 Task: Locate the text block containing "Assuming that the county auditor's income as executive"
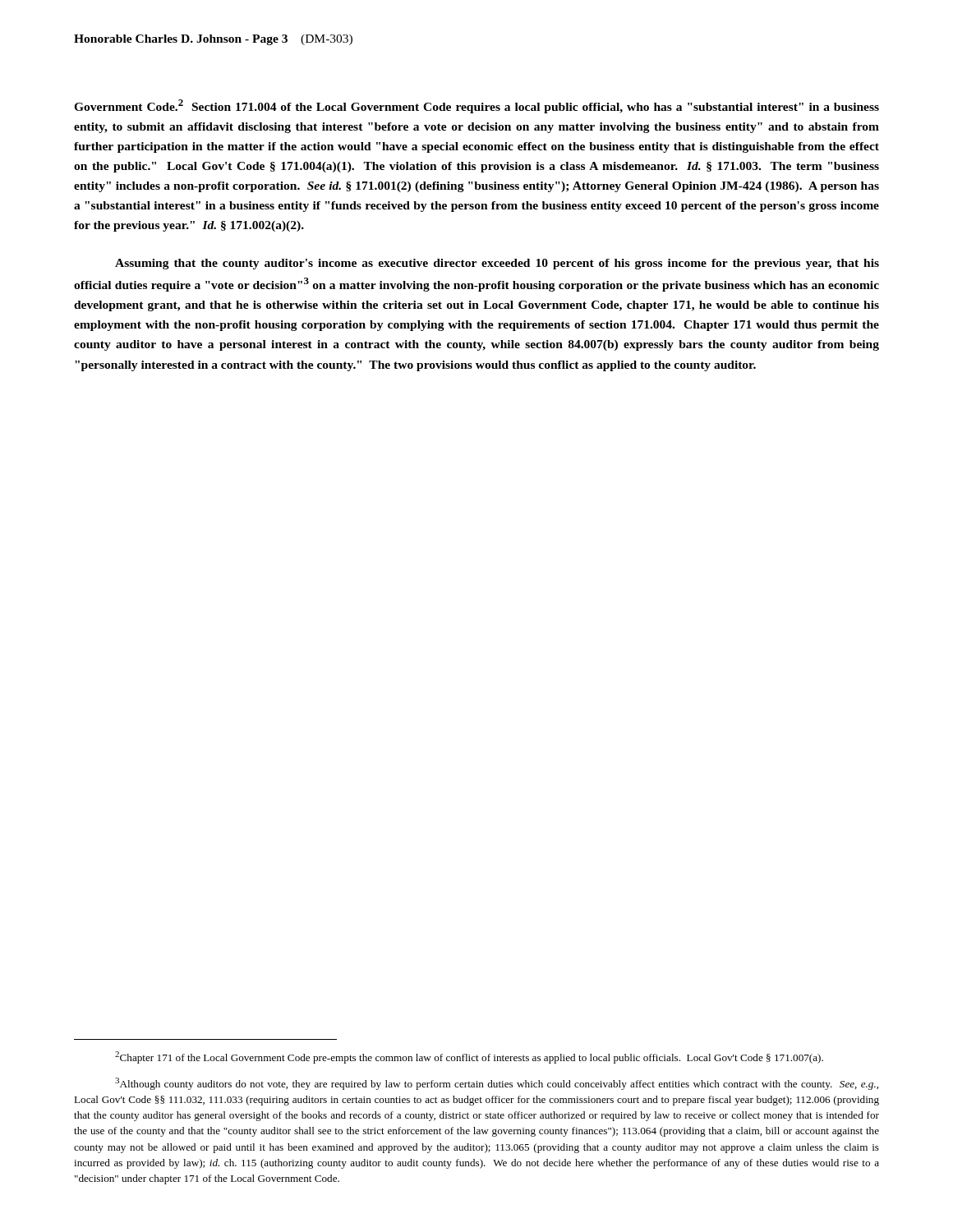pos(476,313)
